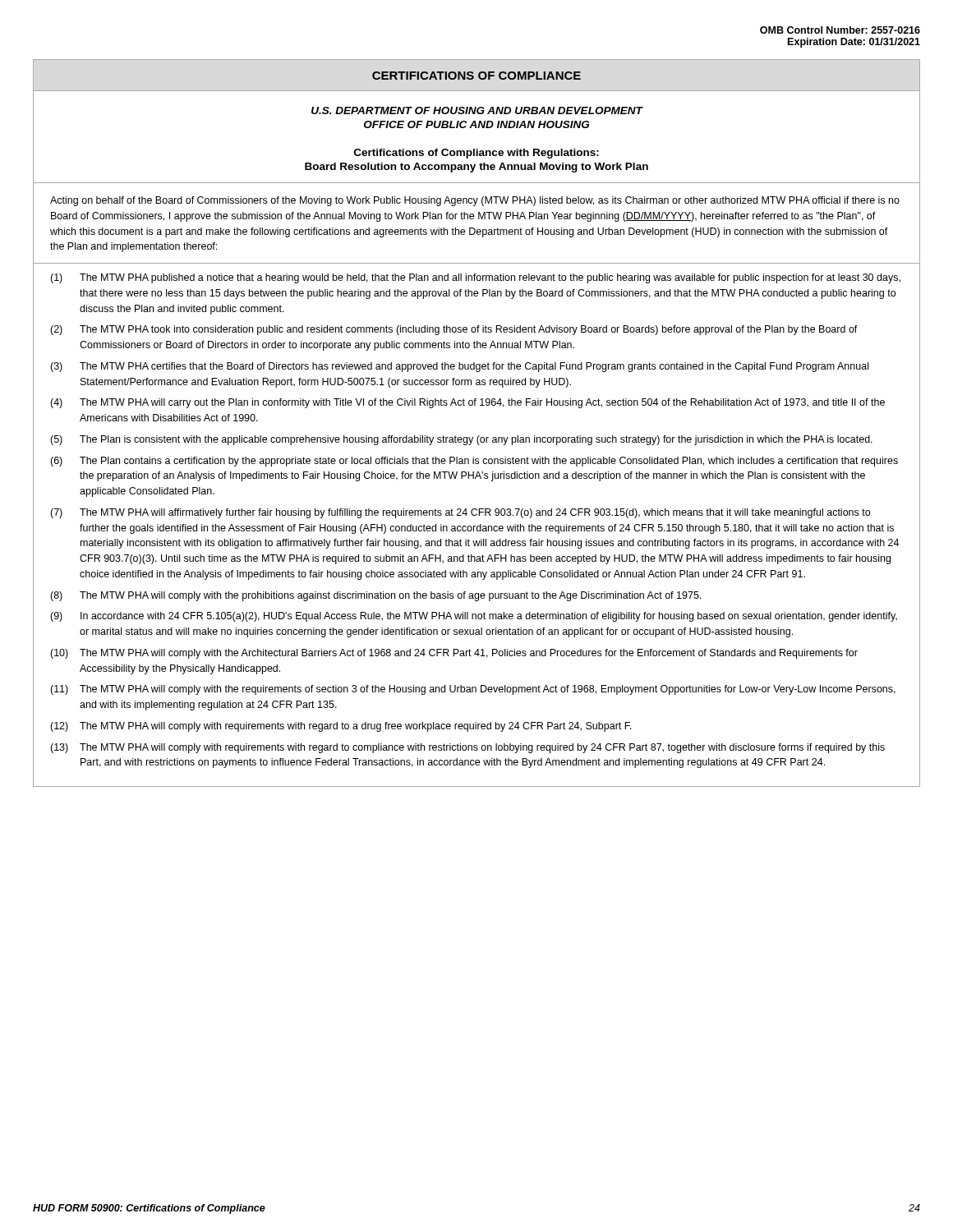This screenshot has width=953, height=1232.
Task: Click where it says "CERTIFICATIONS OF COMPLIANCE"
Action: pyautogui.click(x=476, y=75)
